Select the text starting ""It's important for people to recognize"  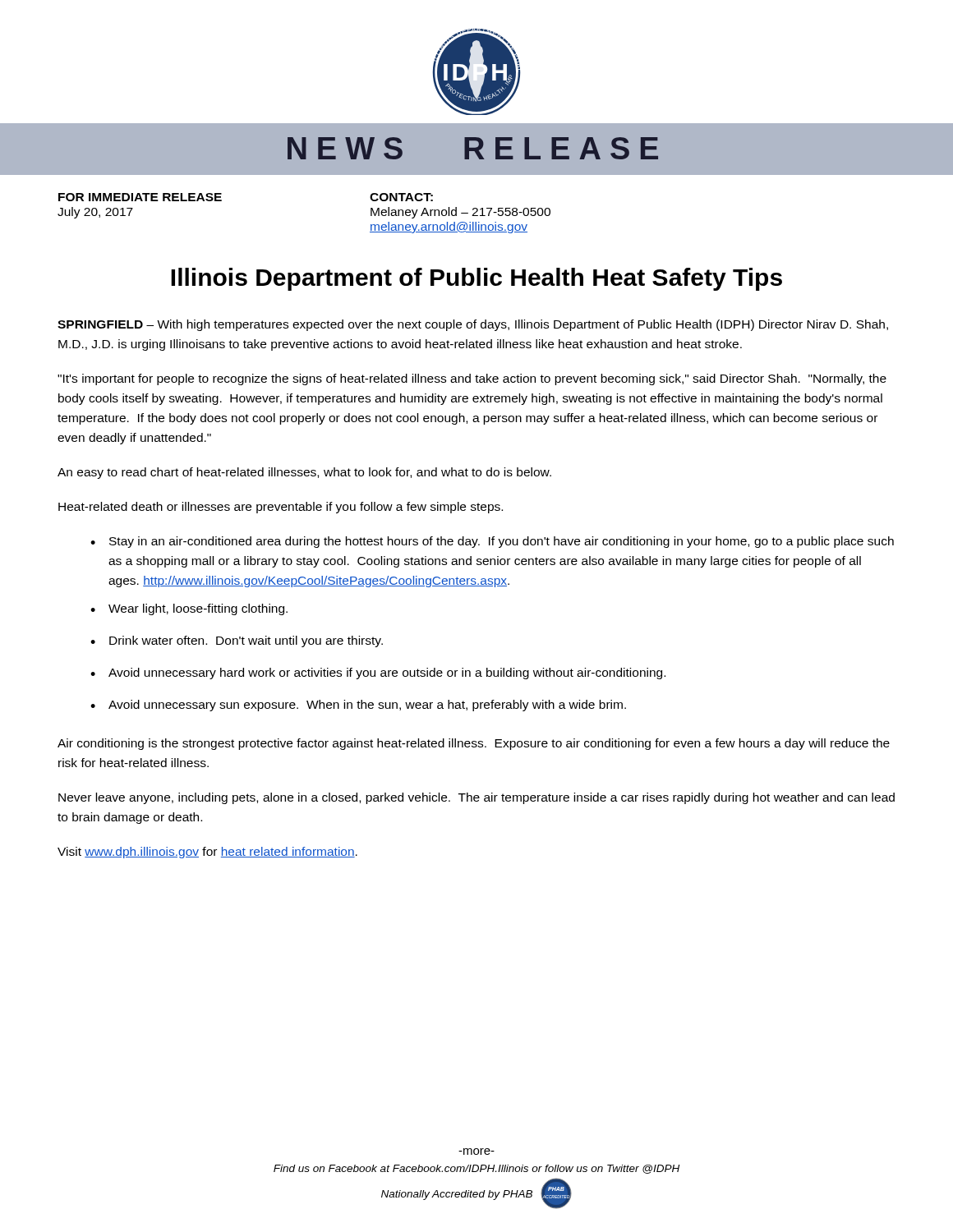pos(472,408)
